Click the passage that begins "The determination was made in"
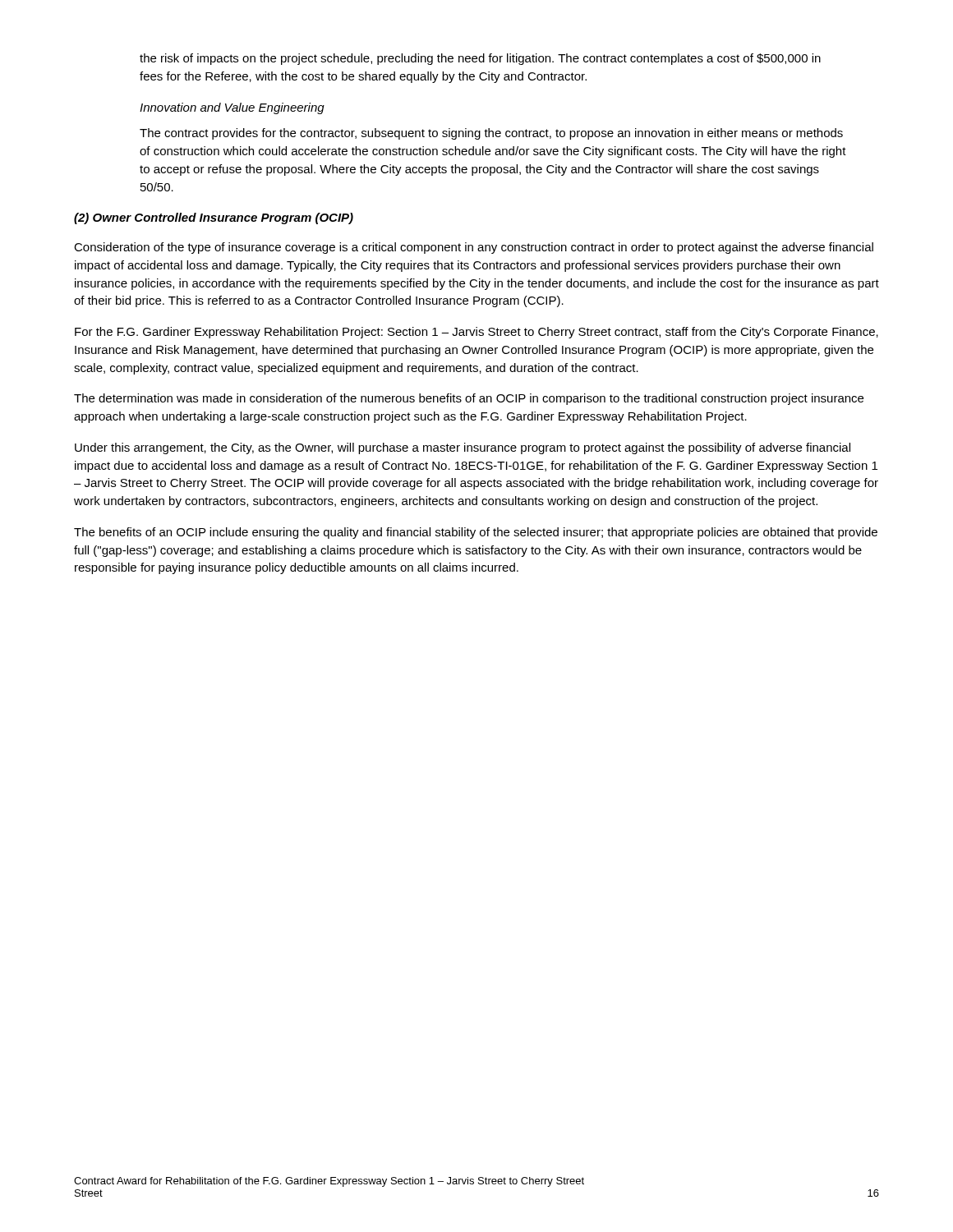The image size is (953, 1232). coord(476,407)
